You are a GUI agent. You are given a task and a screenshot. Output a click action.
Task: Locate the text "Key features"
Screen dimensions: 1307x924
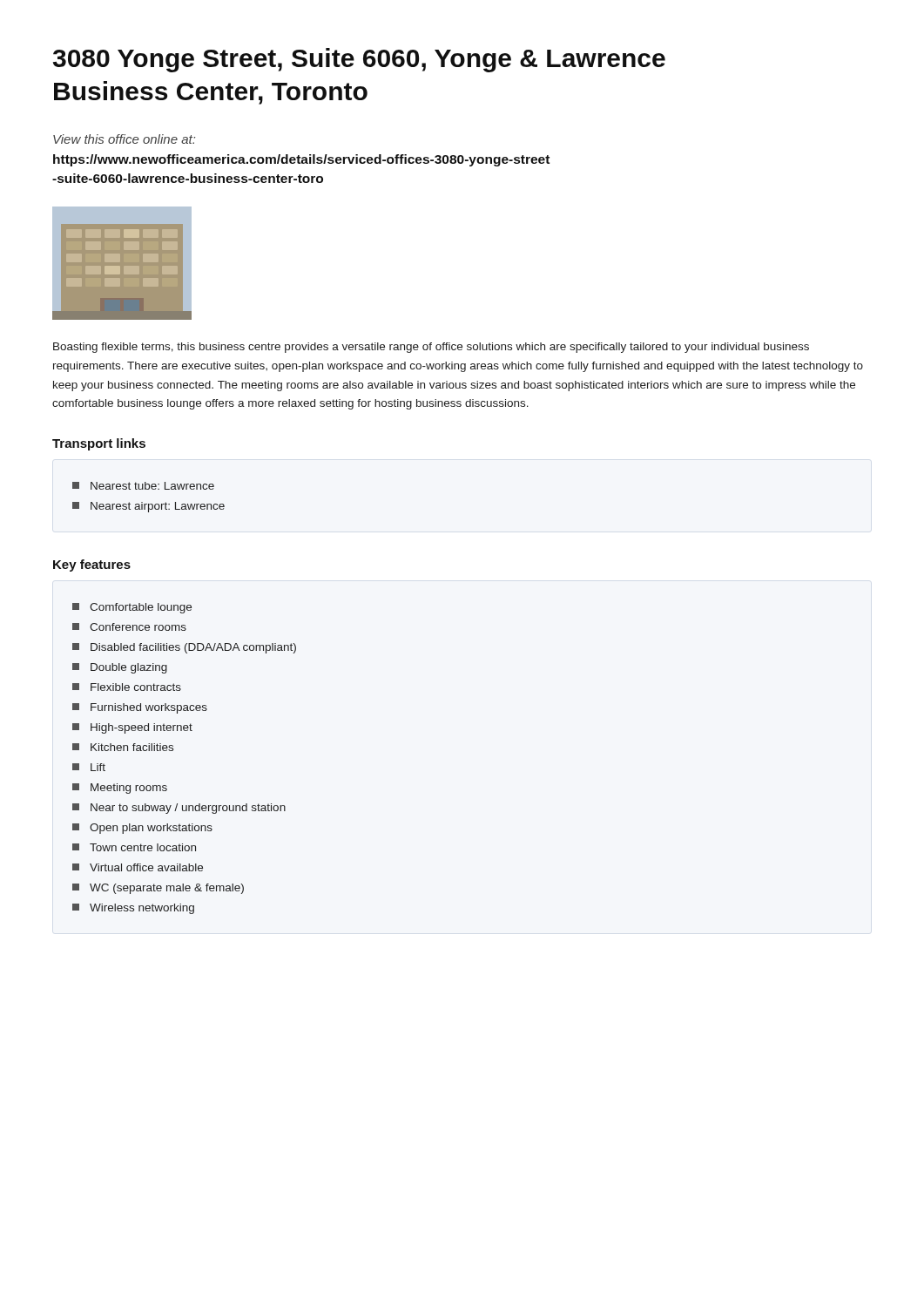click(91, 564)
